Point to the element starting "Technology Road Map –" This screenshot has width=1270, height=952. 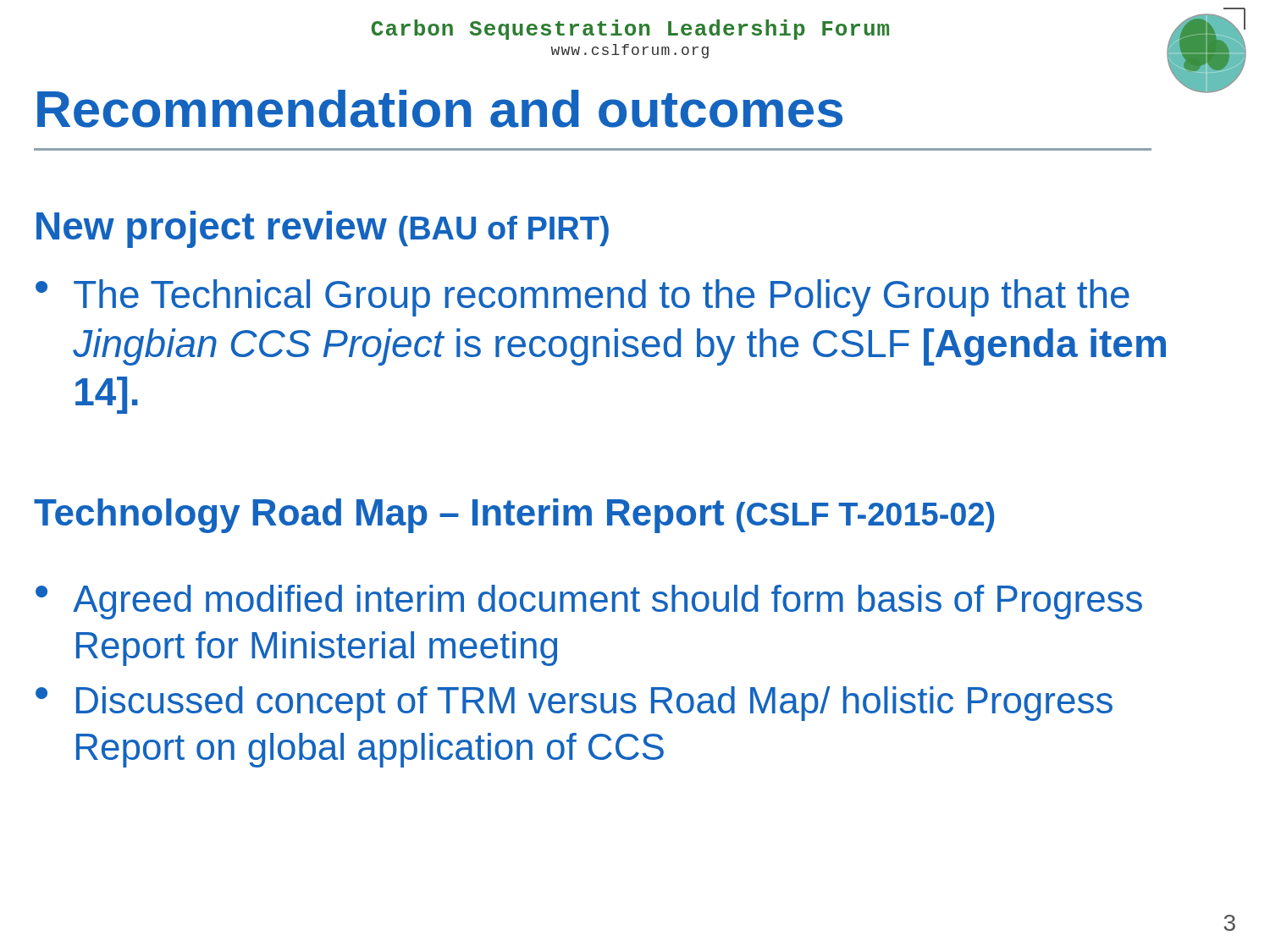pos(631,513)
